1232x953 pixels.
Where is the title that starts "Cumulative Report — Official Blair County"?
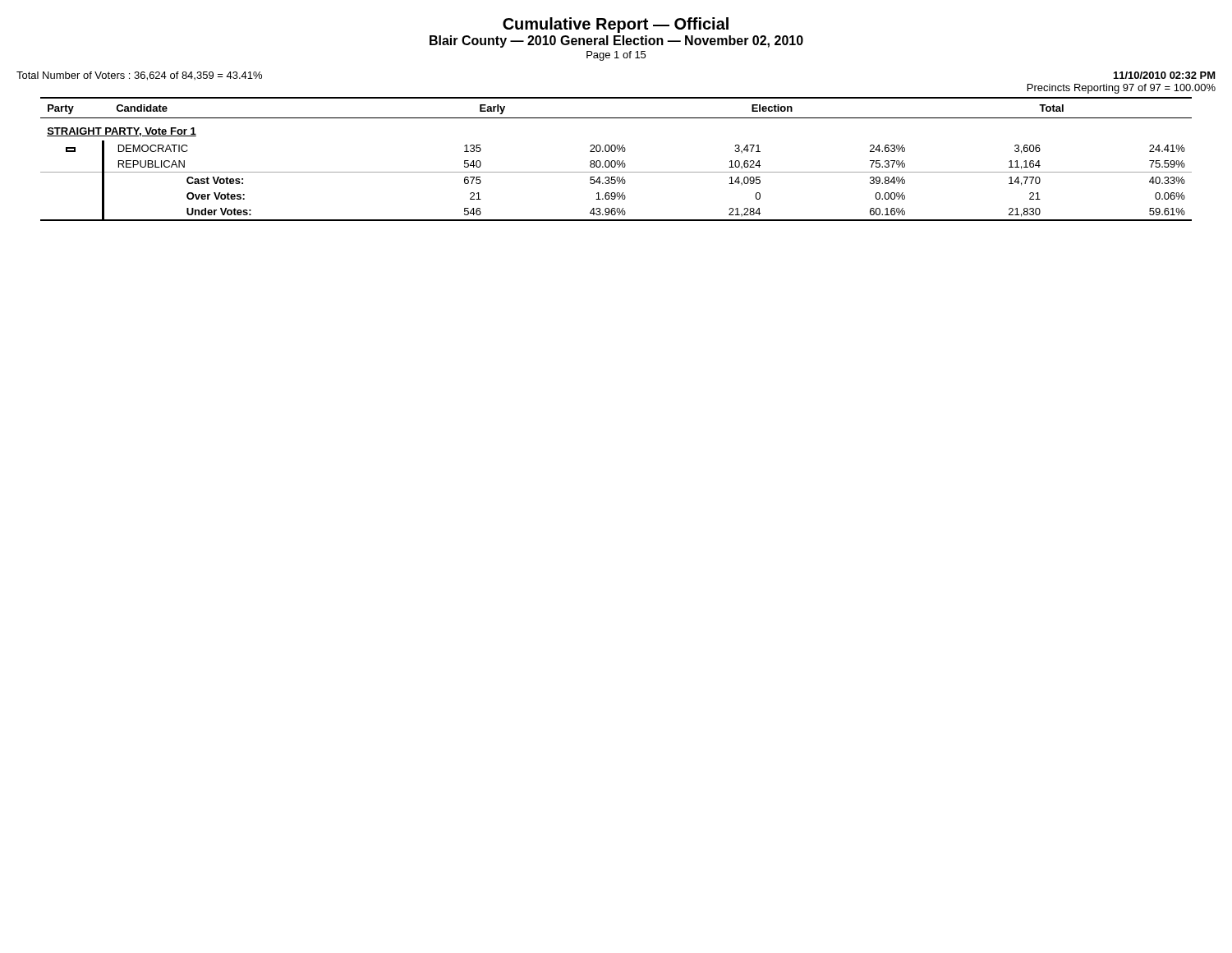tap(616, 38)
